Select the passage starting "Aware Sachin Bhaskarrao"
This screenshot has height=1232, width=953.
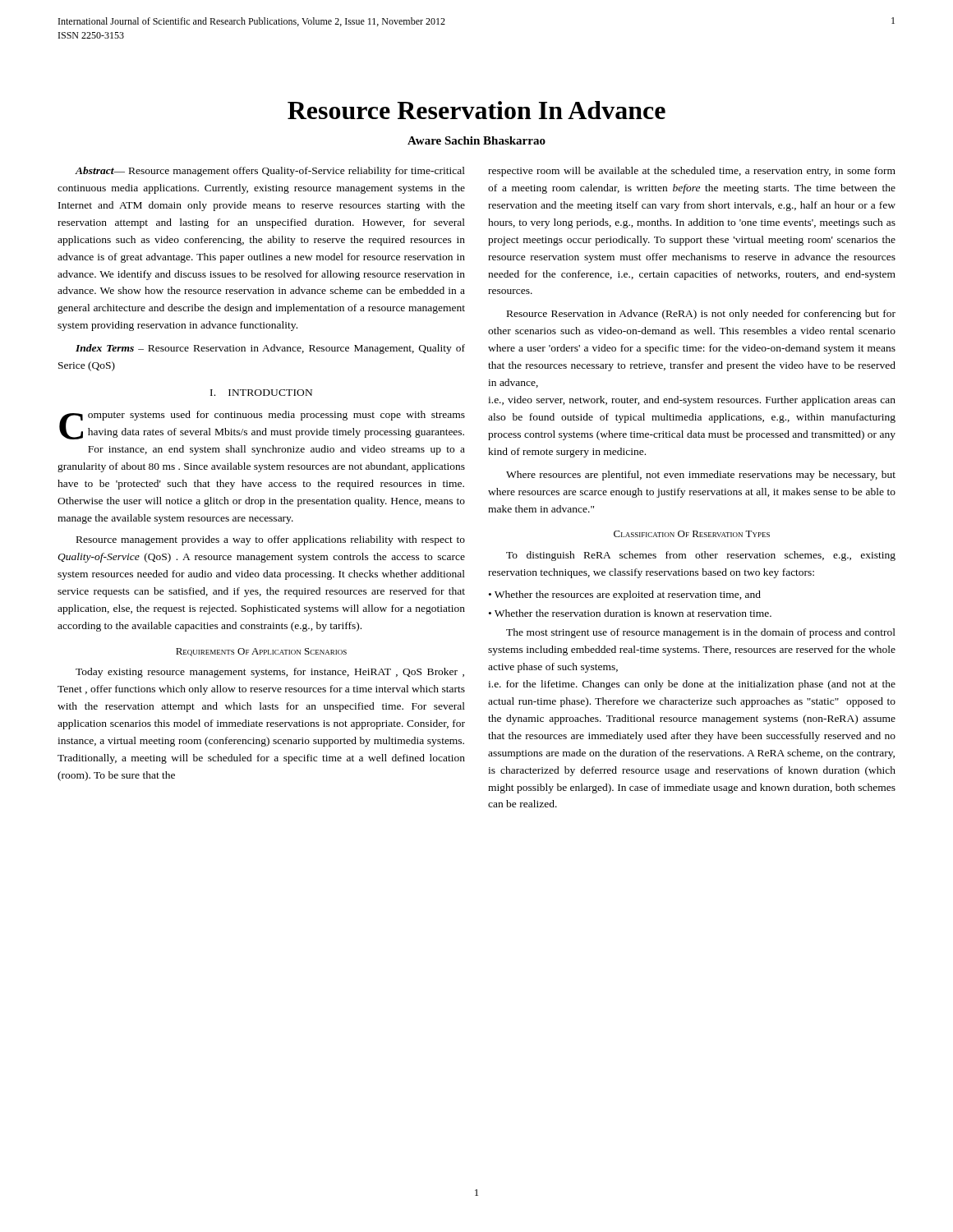(476, 140)
